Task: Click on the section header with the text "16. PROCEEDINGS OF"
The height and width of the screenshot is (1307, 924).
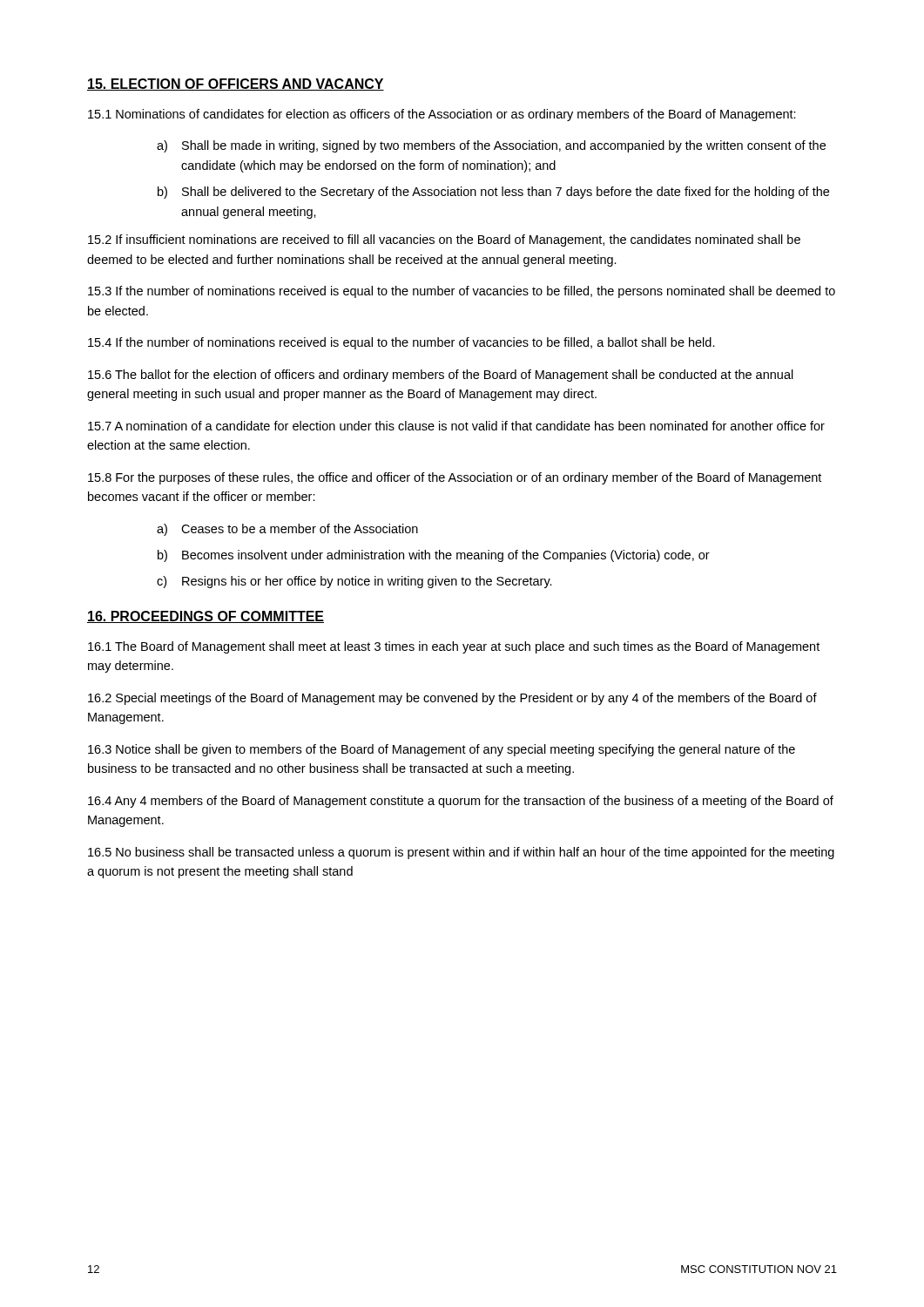Action: tap(206, 616)
